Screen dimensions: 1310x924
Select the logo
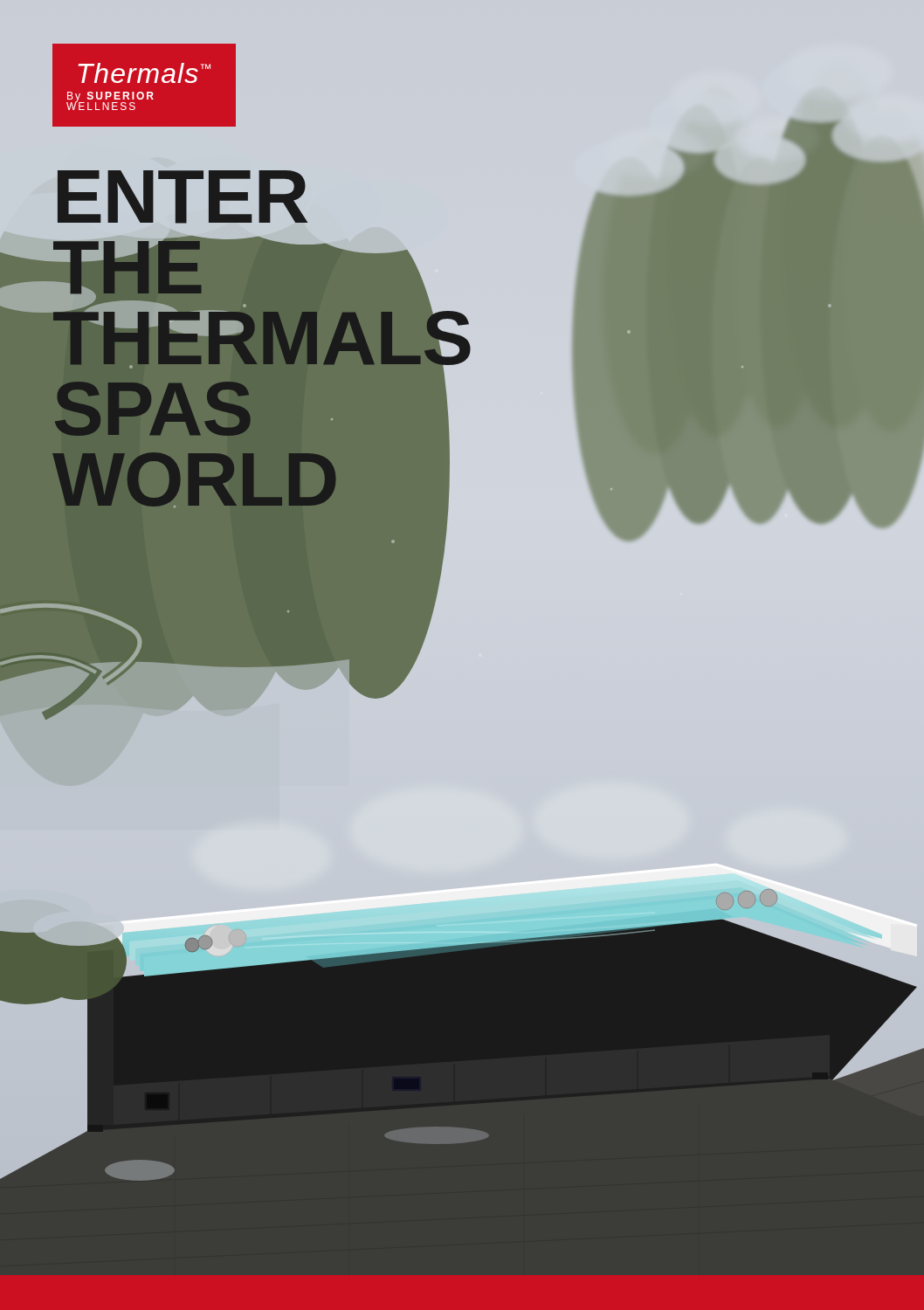click(144, 85)
